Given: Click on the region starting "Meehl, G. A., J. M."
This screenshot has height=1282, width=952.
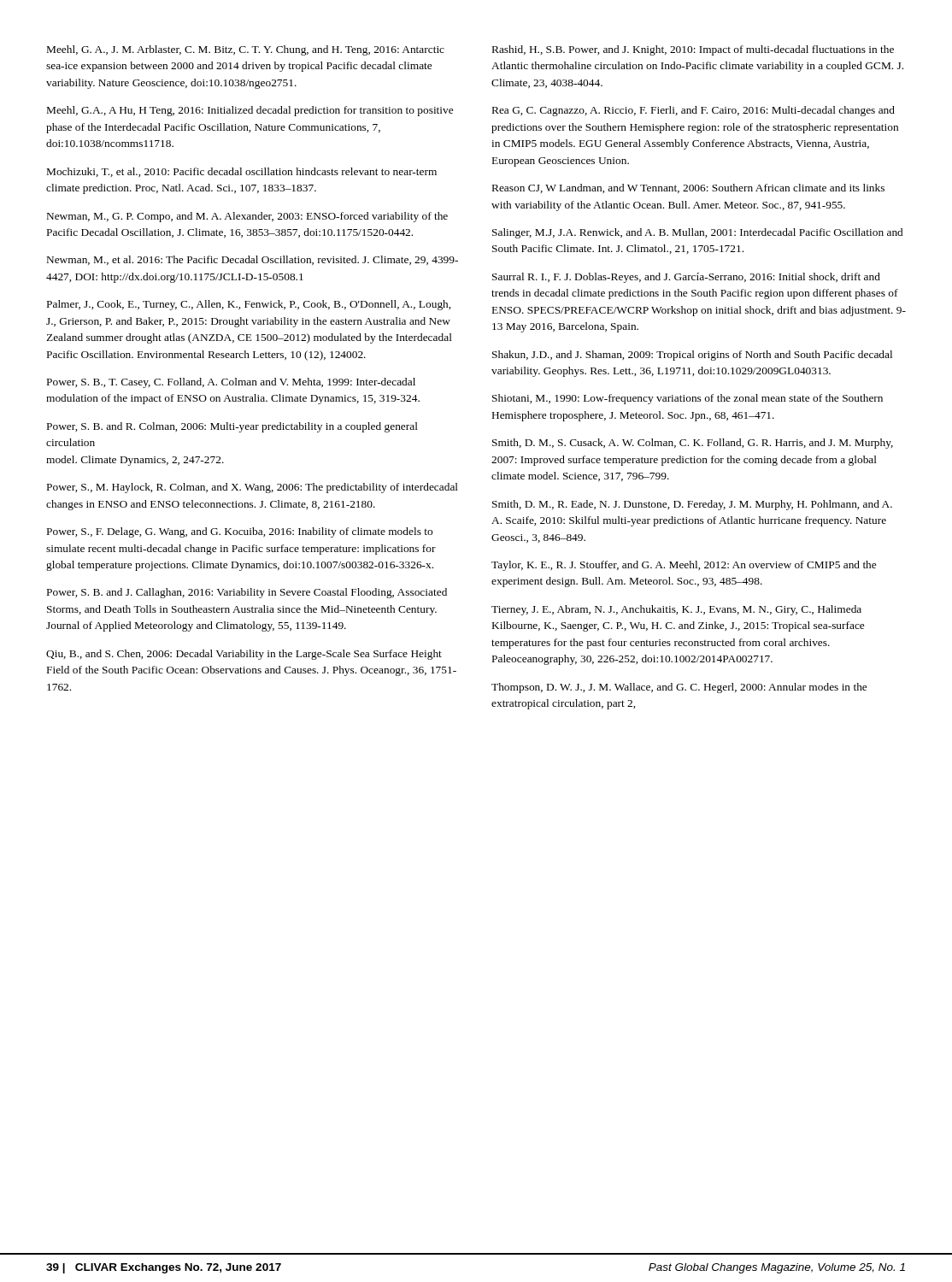Looking at the screenshot, I should (245, 66).
